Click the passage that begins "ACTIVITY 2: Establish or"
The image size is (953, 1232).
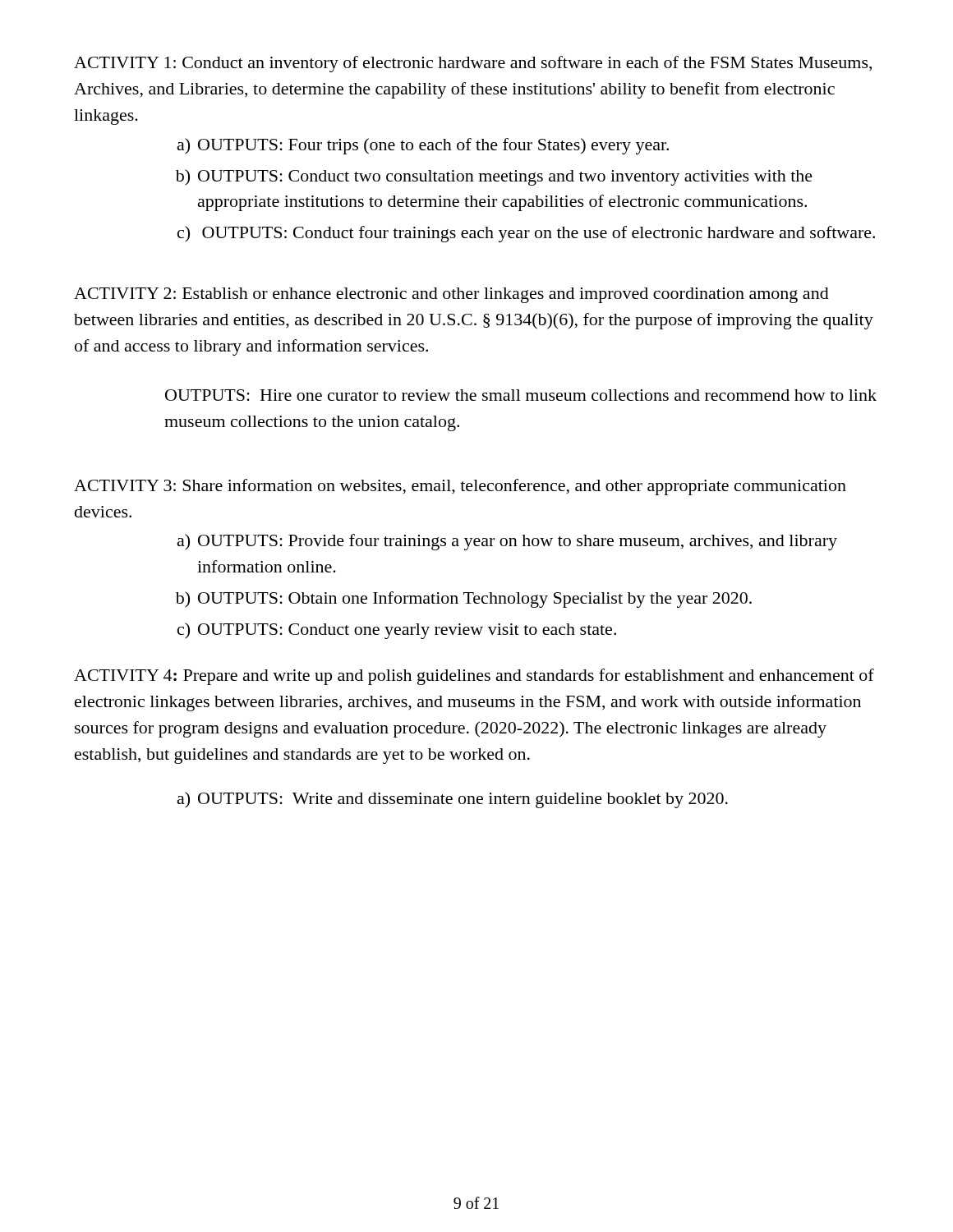pyautogui.click(x=473, y=319)
